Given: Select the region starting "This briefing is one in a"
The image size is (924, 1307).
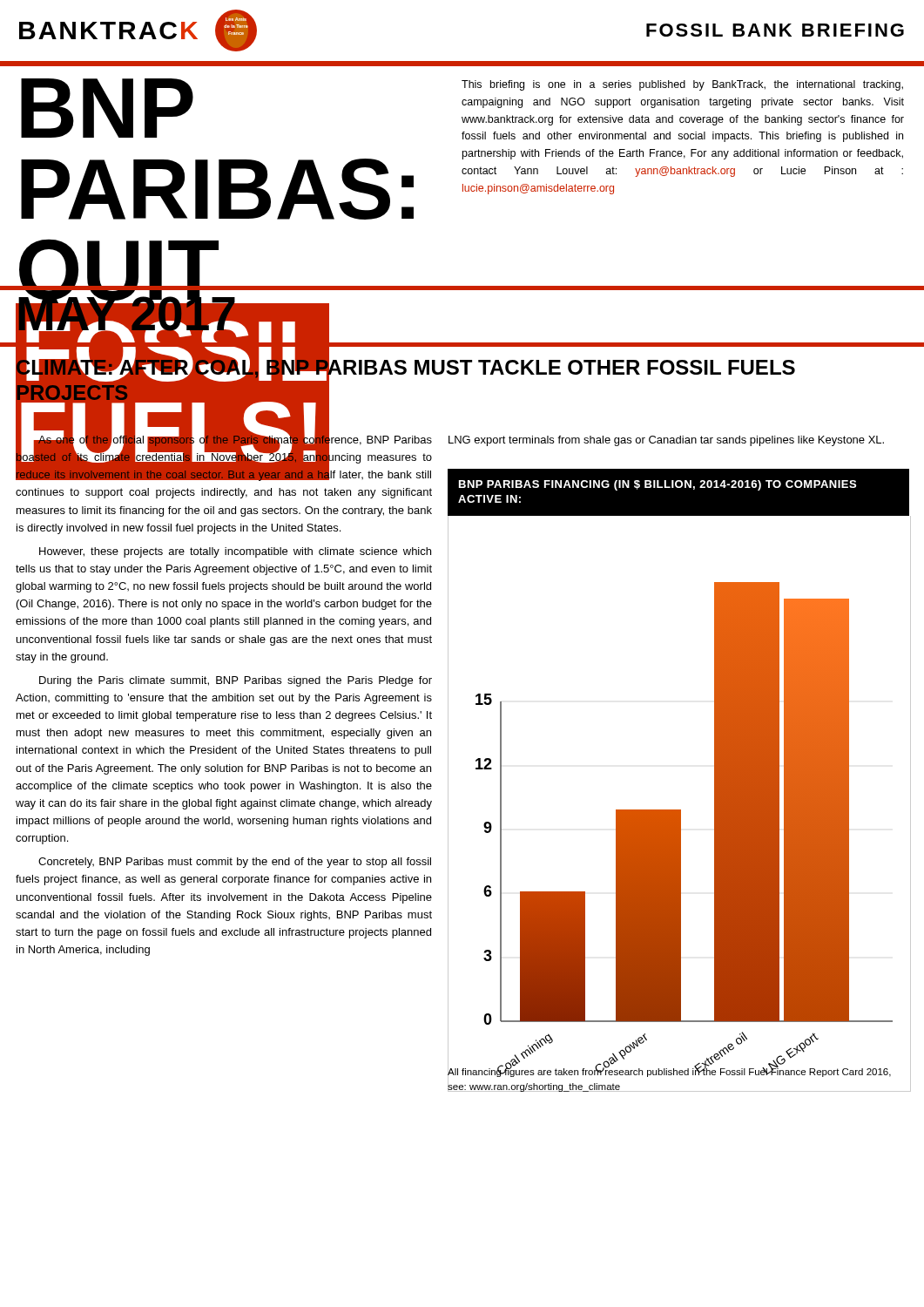Looking at the screenshot, I should coord(683,136).
